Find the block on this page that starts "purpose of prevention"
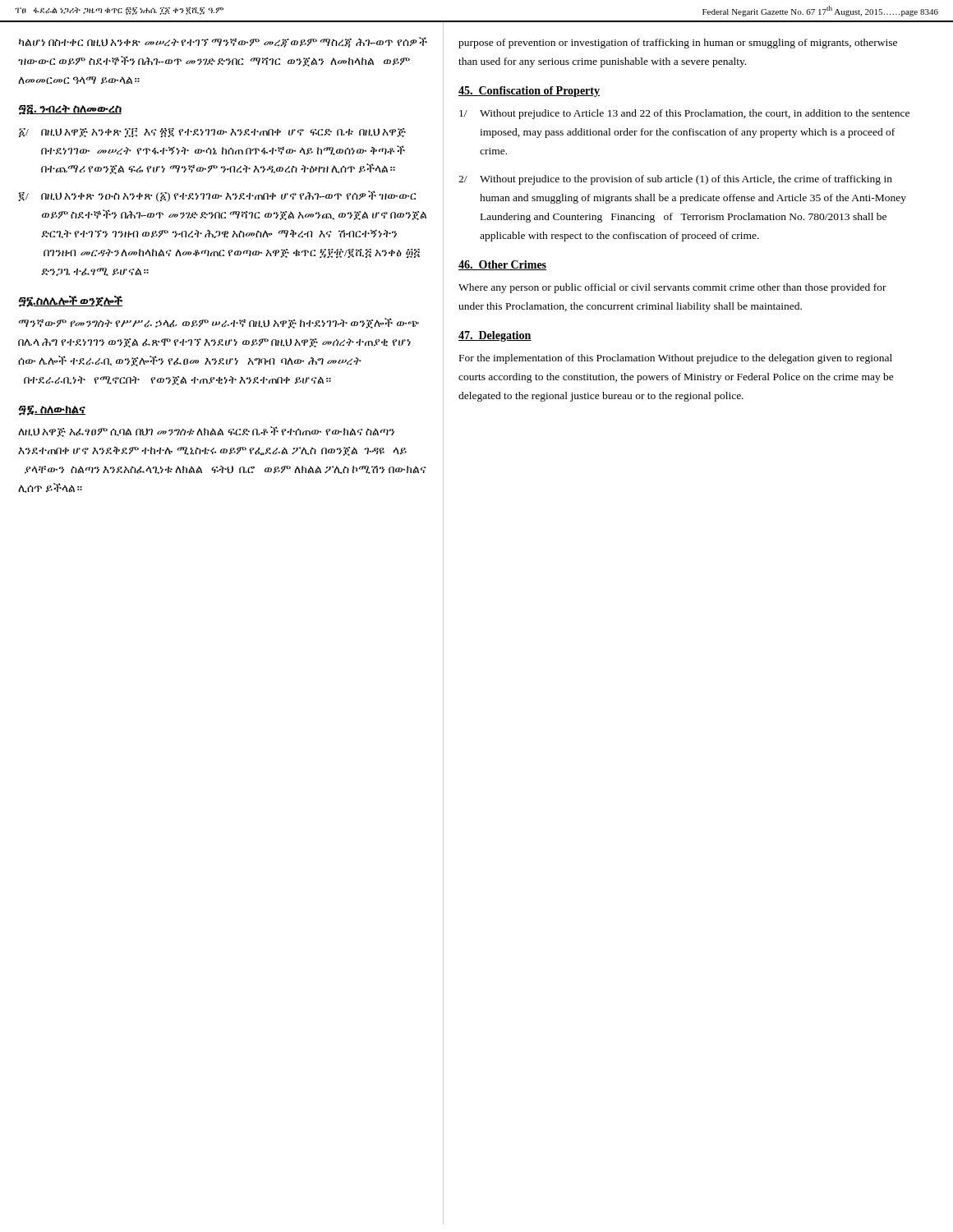Screen dimensions: 1232x953 pyautogui.click(x=678, y=51)
